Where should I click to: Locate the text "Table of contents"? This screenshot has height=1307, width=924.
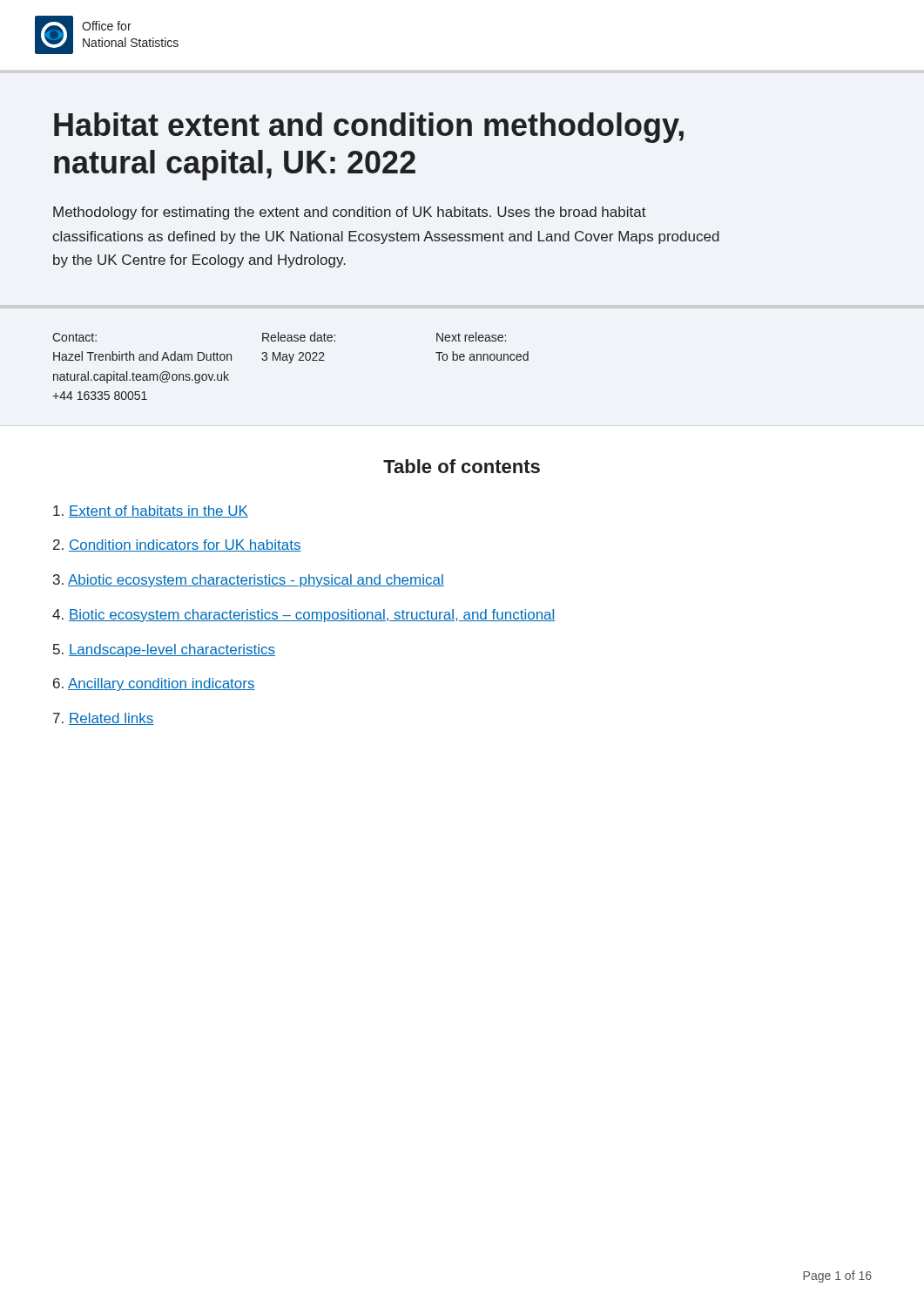(462, 466)
